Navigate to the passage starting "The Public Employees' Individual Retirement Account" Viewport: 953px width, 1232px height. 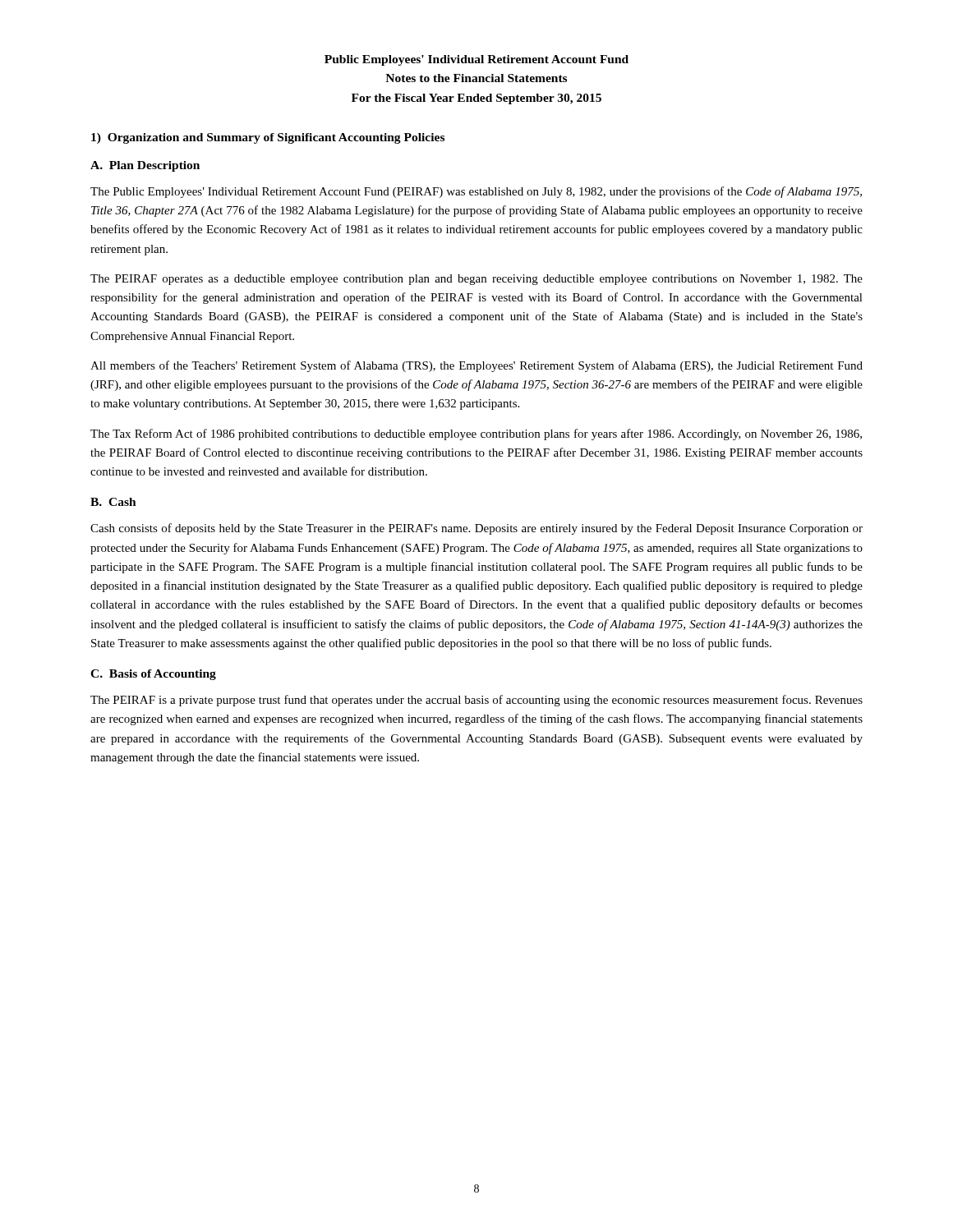point(476,220)
